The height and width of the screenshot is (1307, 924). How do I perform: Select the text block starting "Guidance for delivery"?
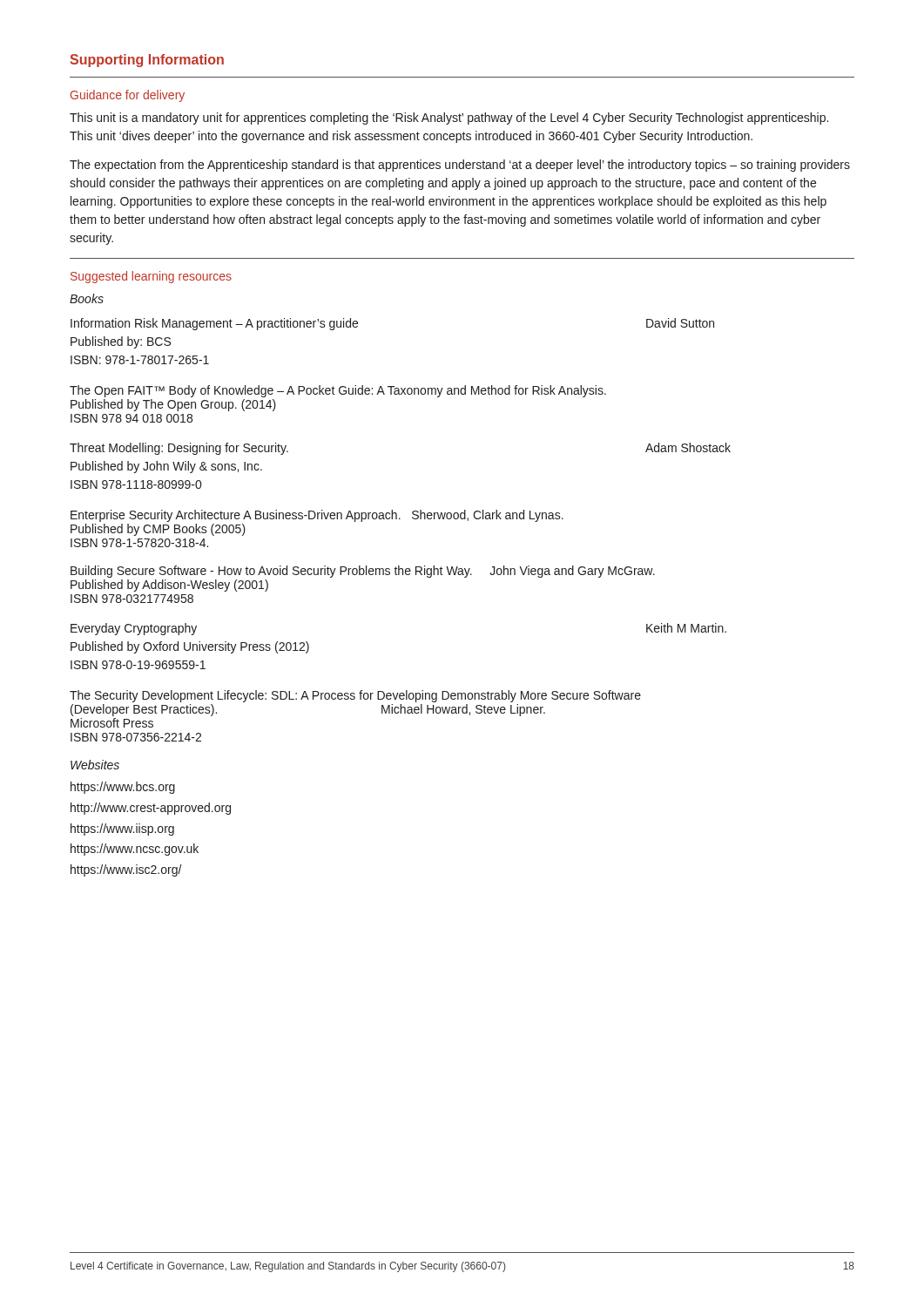pyautogui.click(x=127, y=95)
